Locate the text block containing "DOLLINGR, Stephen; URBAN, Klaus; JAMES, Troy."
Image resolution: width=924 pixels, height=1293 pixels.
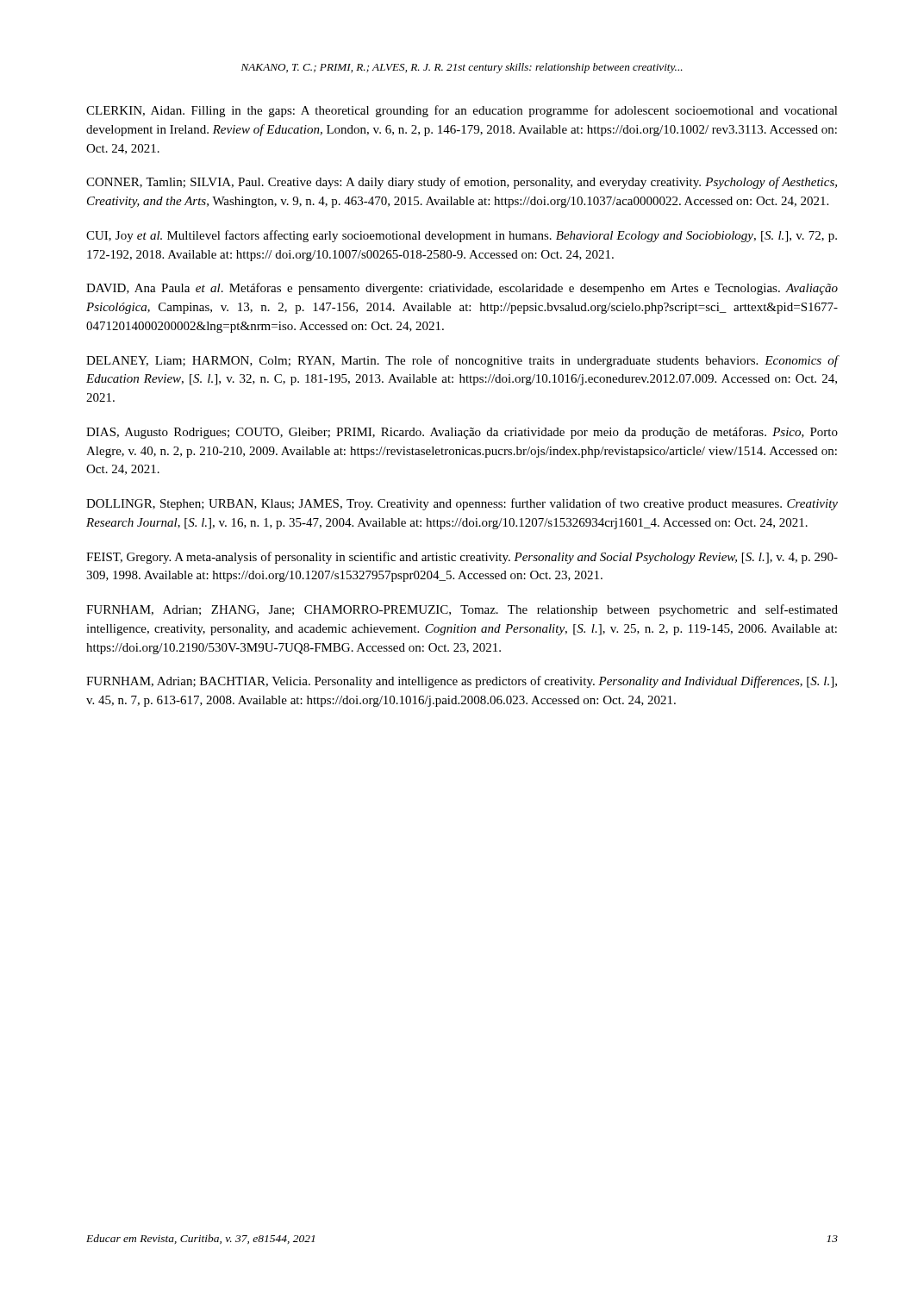click(x=462, y=513)
